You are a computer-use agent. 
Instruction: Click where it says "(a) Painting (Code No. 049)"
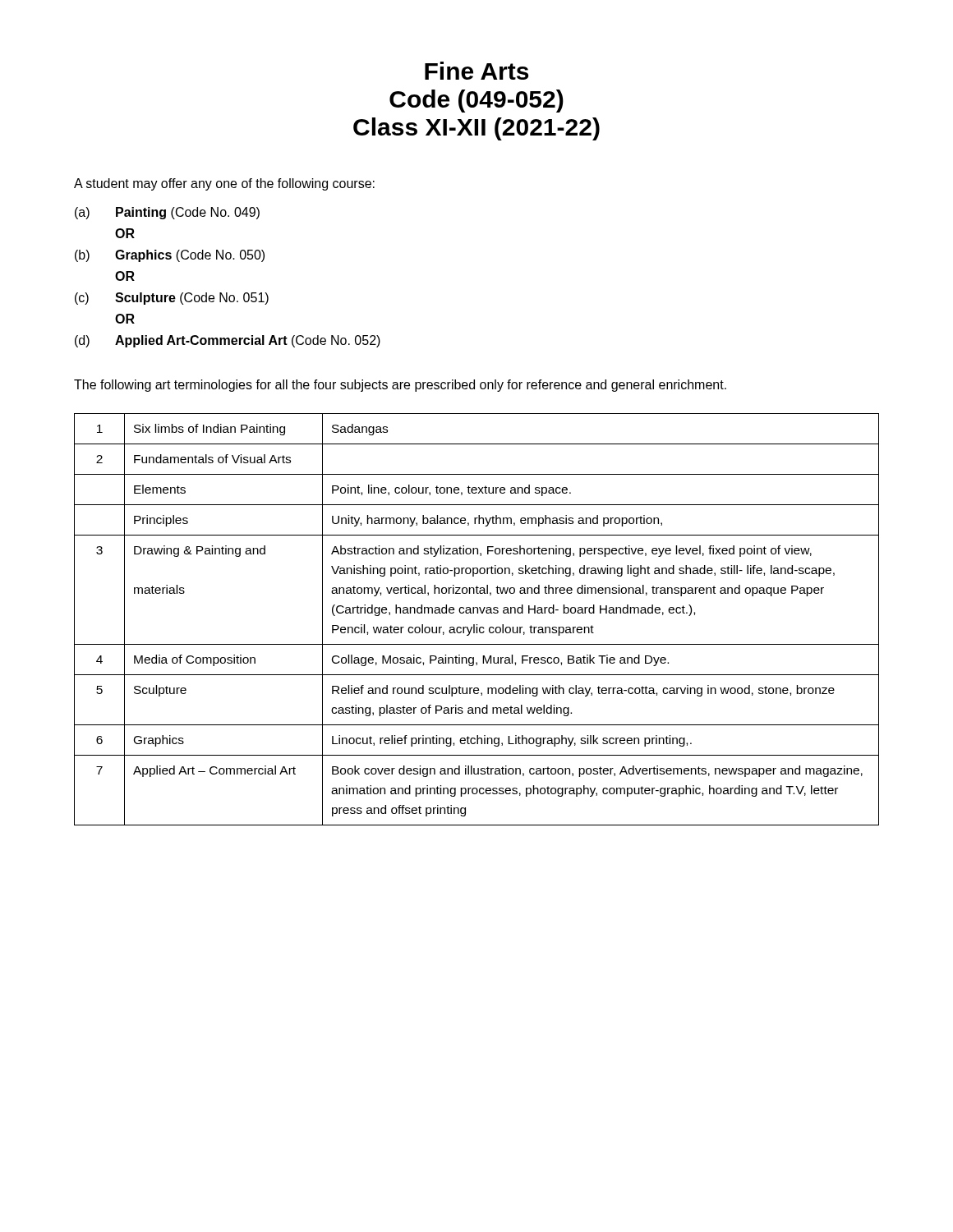coord(167,213)
